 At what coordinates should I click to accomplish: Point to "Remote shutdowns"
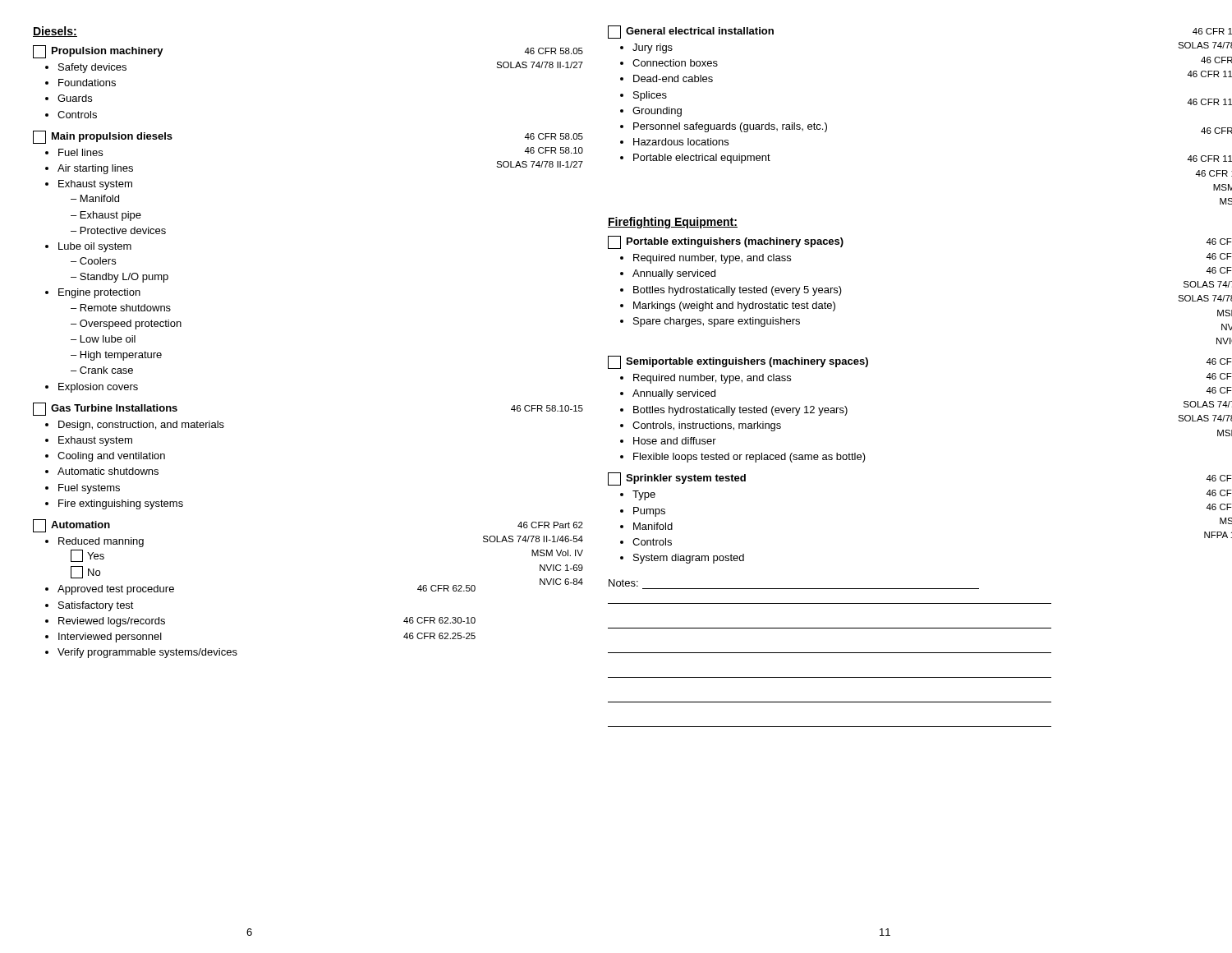pos(125,307)
